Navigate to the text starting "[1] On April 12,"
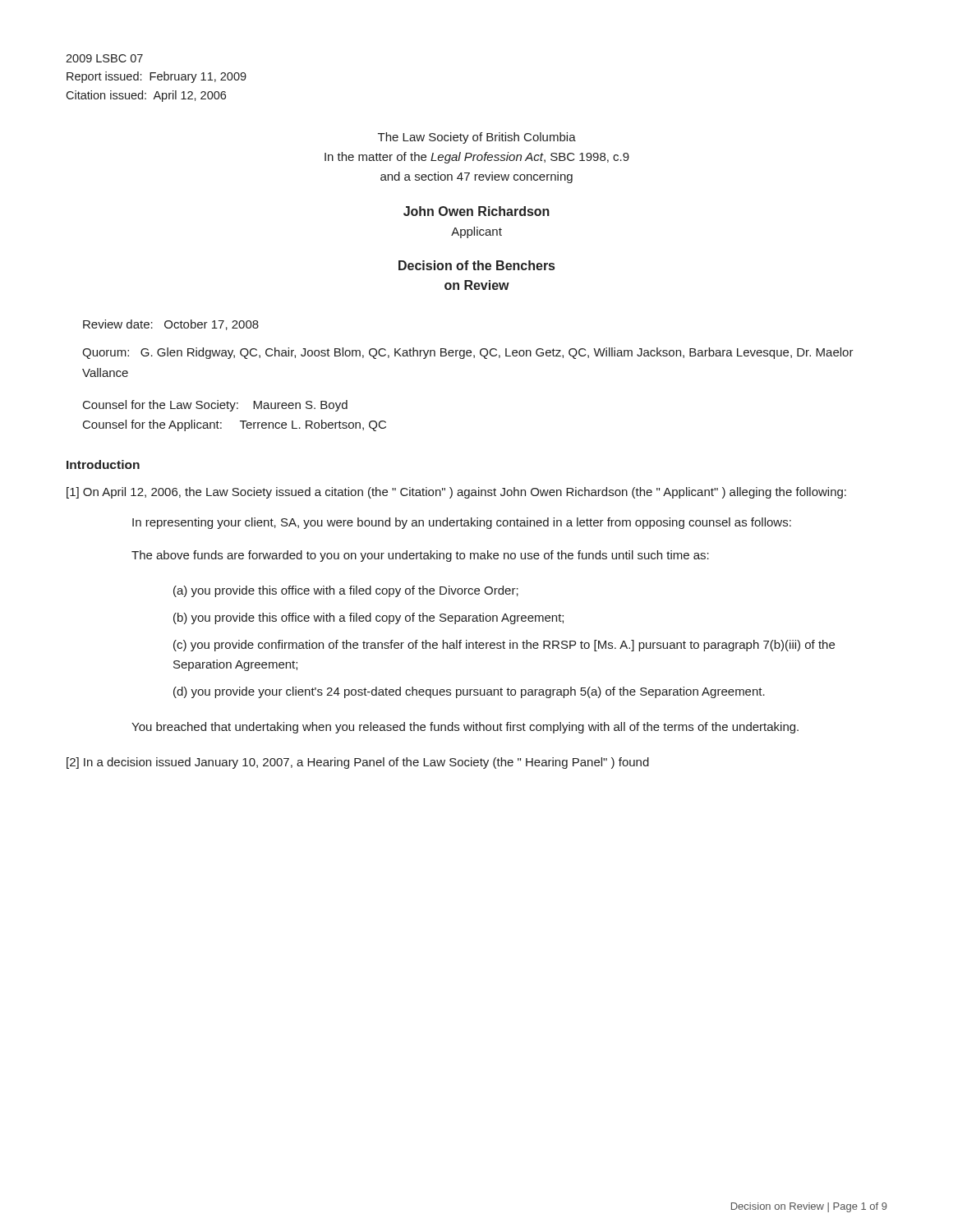 click(x=456, y=492)
